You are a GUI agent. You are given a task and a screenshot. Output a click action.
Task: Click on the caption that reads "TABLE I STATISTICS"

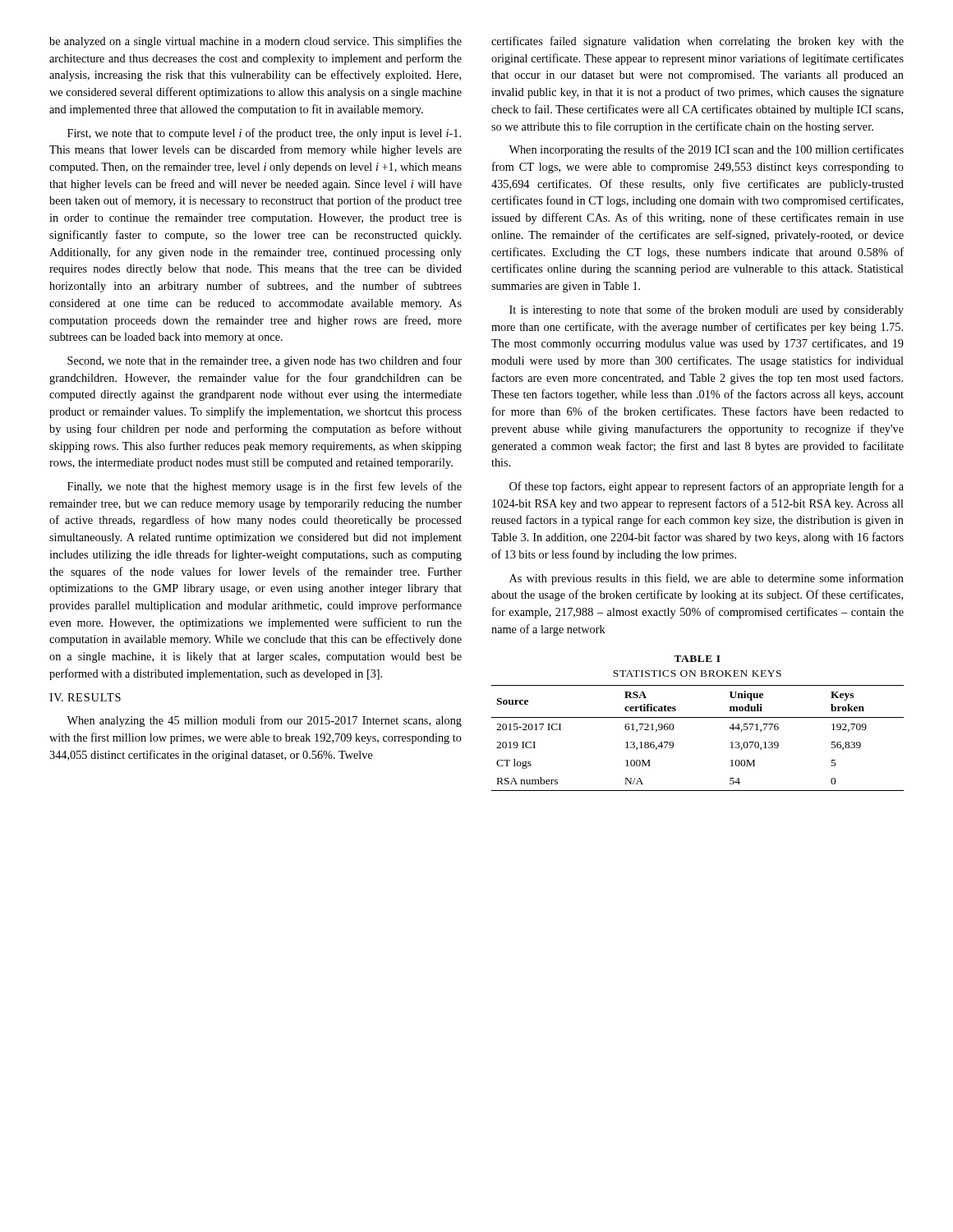[698, 666]
